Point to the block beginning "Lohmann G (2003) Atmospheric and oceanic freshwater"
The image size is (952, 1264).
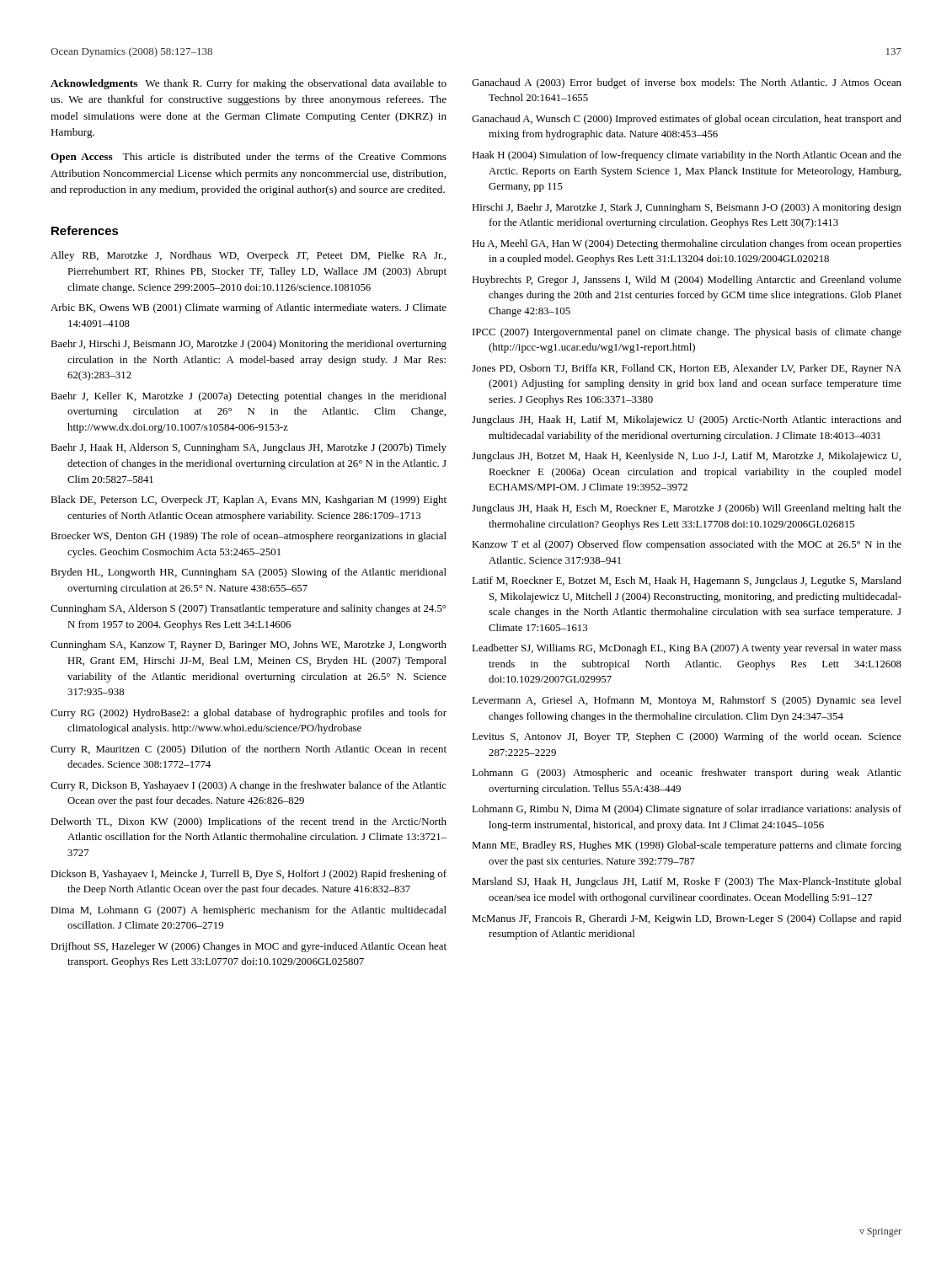(687, 781)
